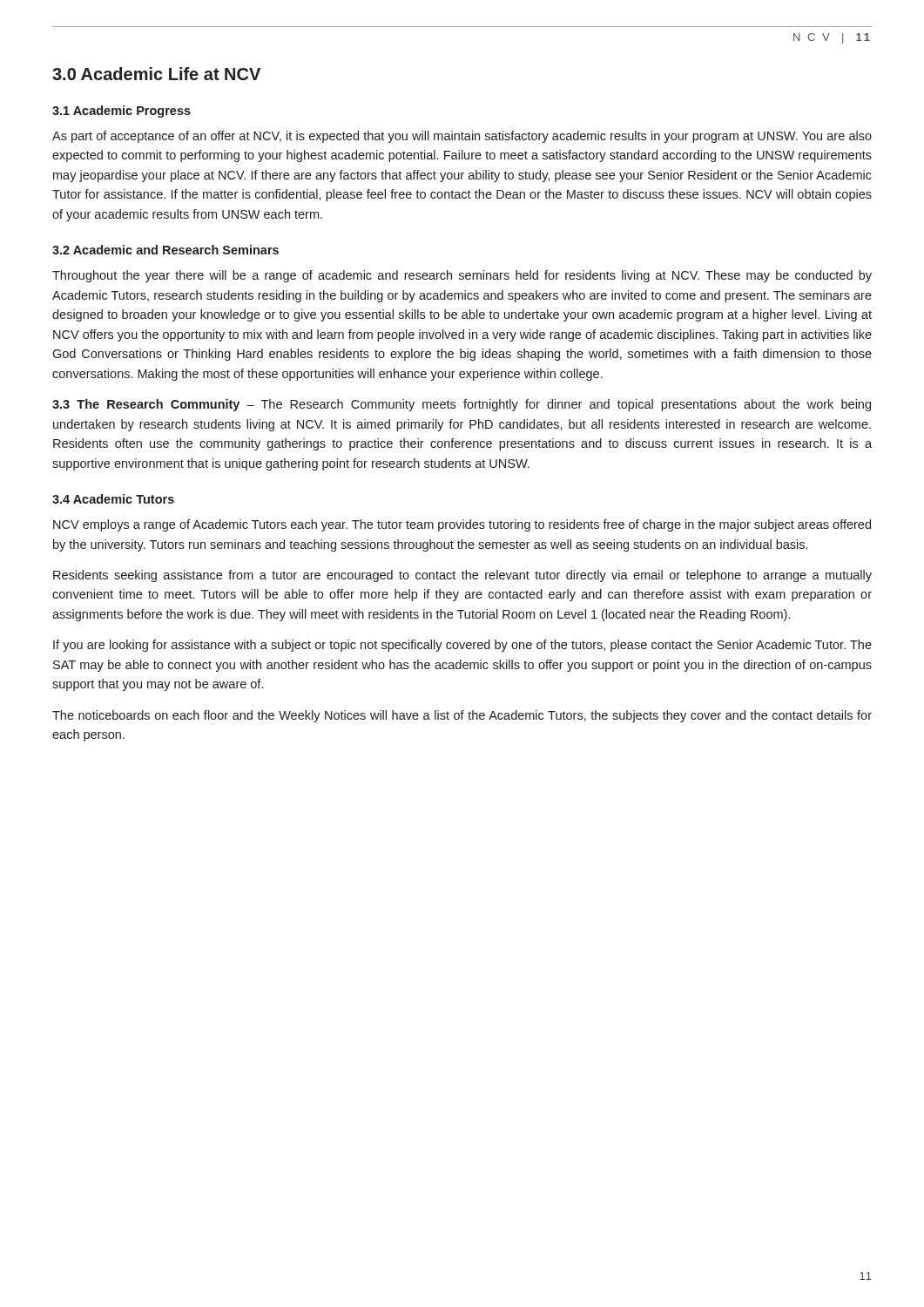Click on the text block that reads "Throughout the year there will be a range"
Screen dimensions: 1307x924
pos(462,325)
